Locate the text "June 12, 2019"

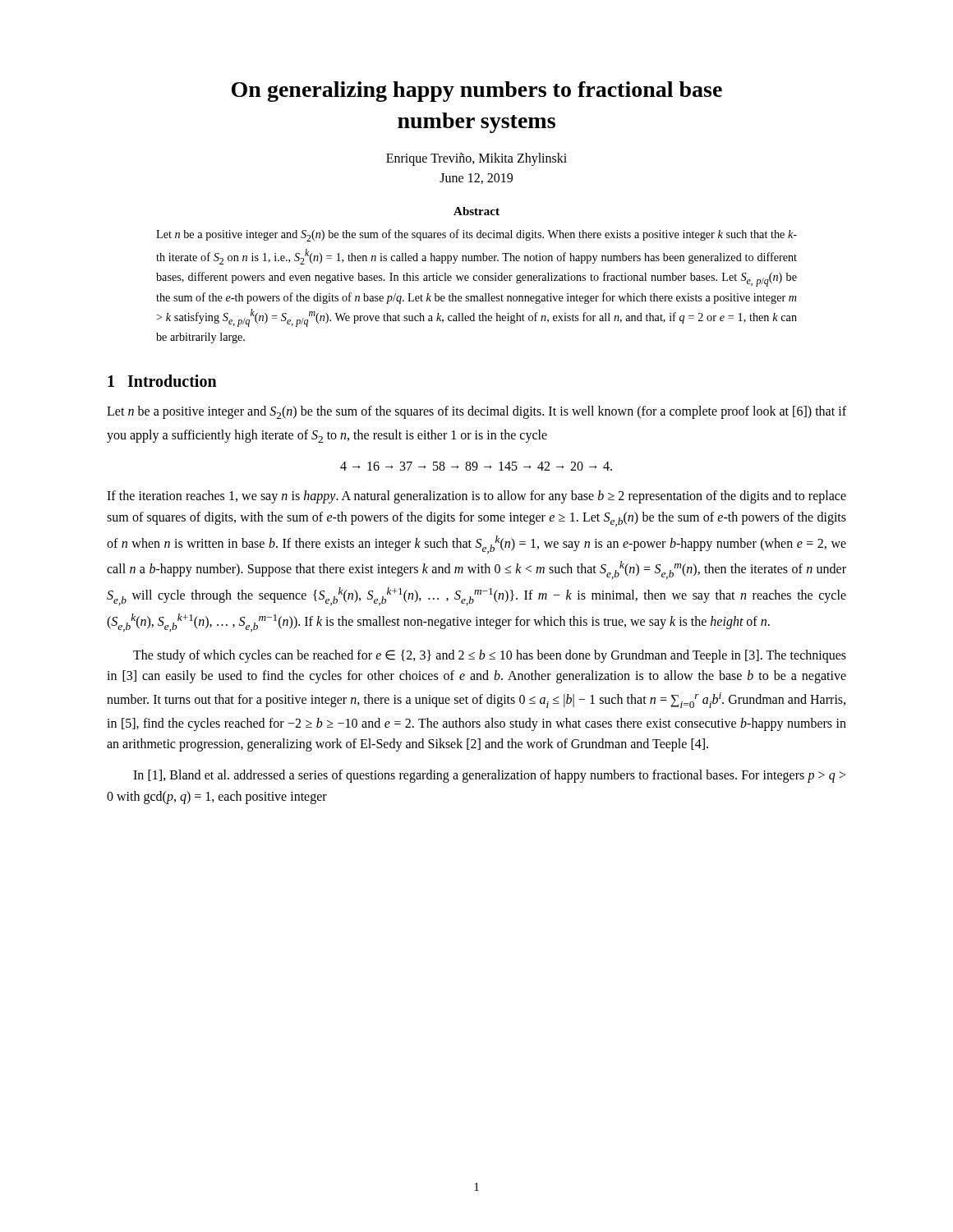point(476,177)
